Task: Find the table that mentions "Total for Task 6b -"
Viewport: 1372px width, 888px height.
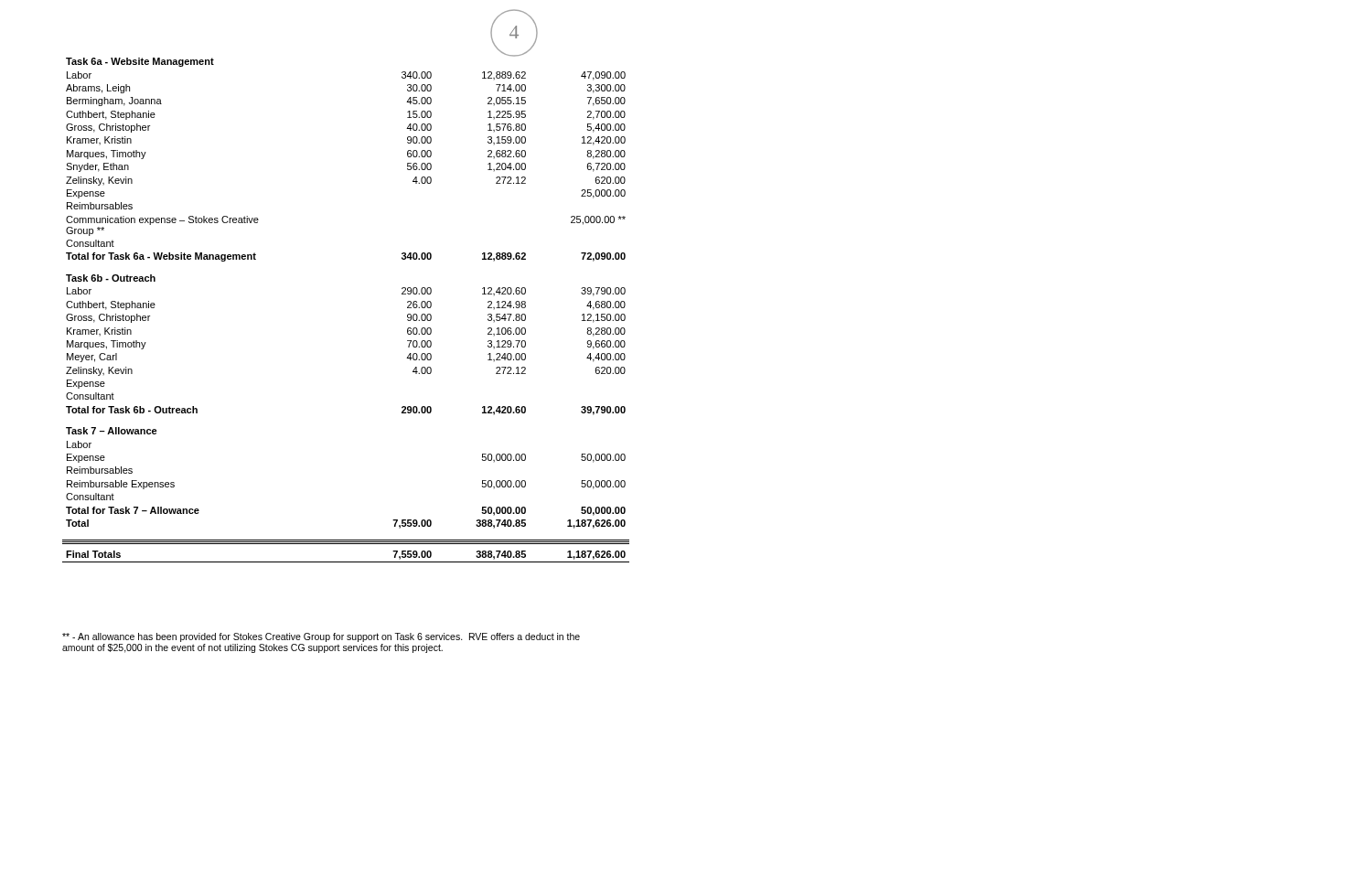Action: coord(346,309)
